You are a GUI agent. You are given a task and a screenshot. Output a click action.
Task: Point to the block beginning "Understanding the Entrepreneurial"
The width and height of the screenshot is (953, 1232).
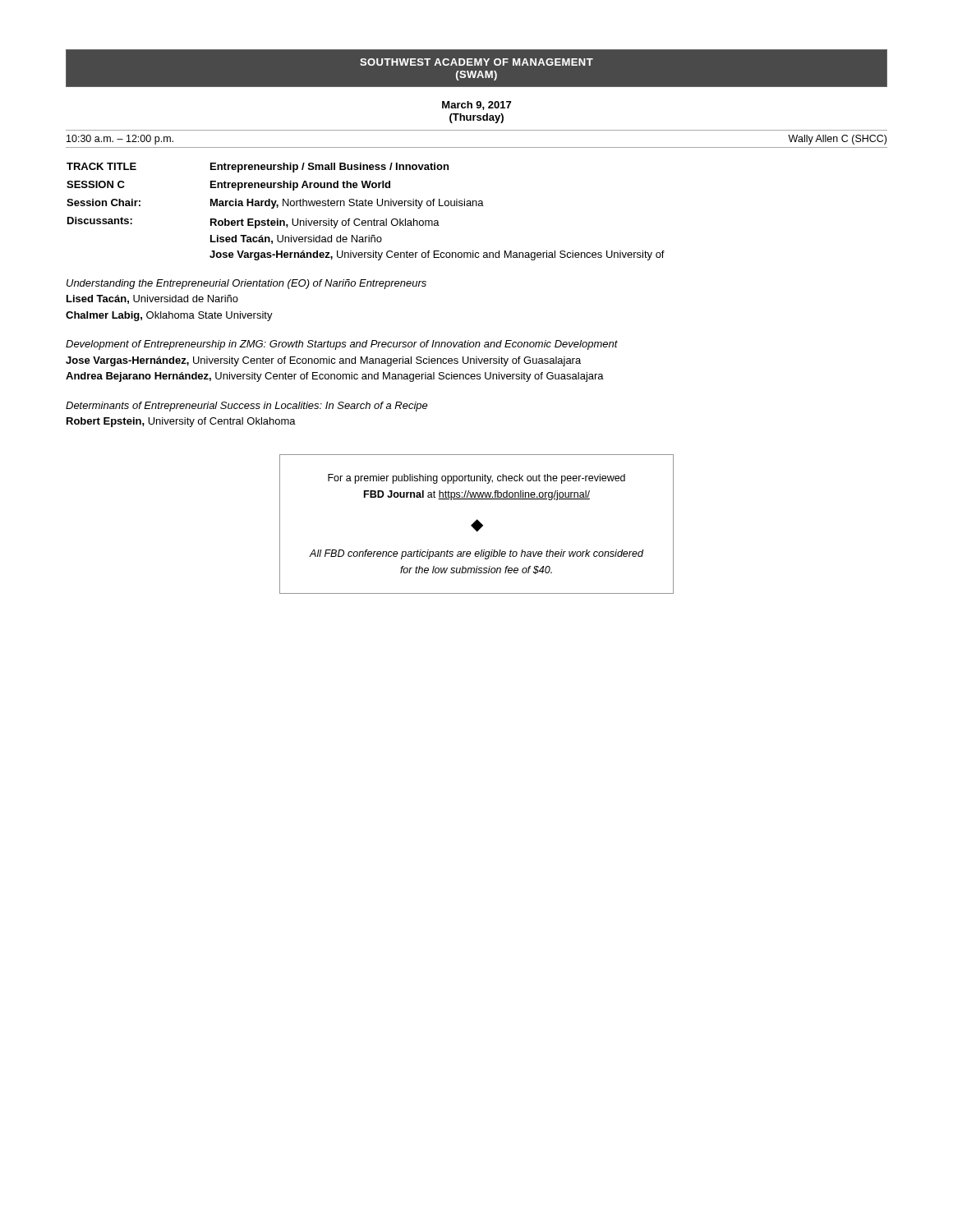(246, 299)
